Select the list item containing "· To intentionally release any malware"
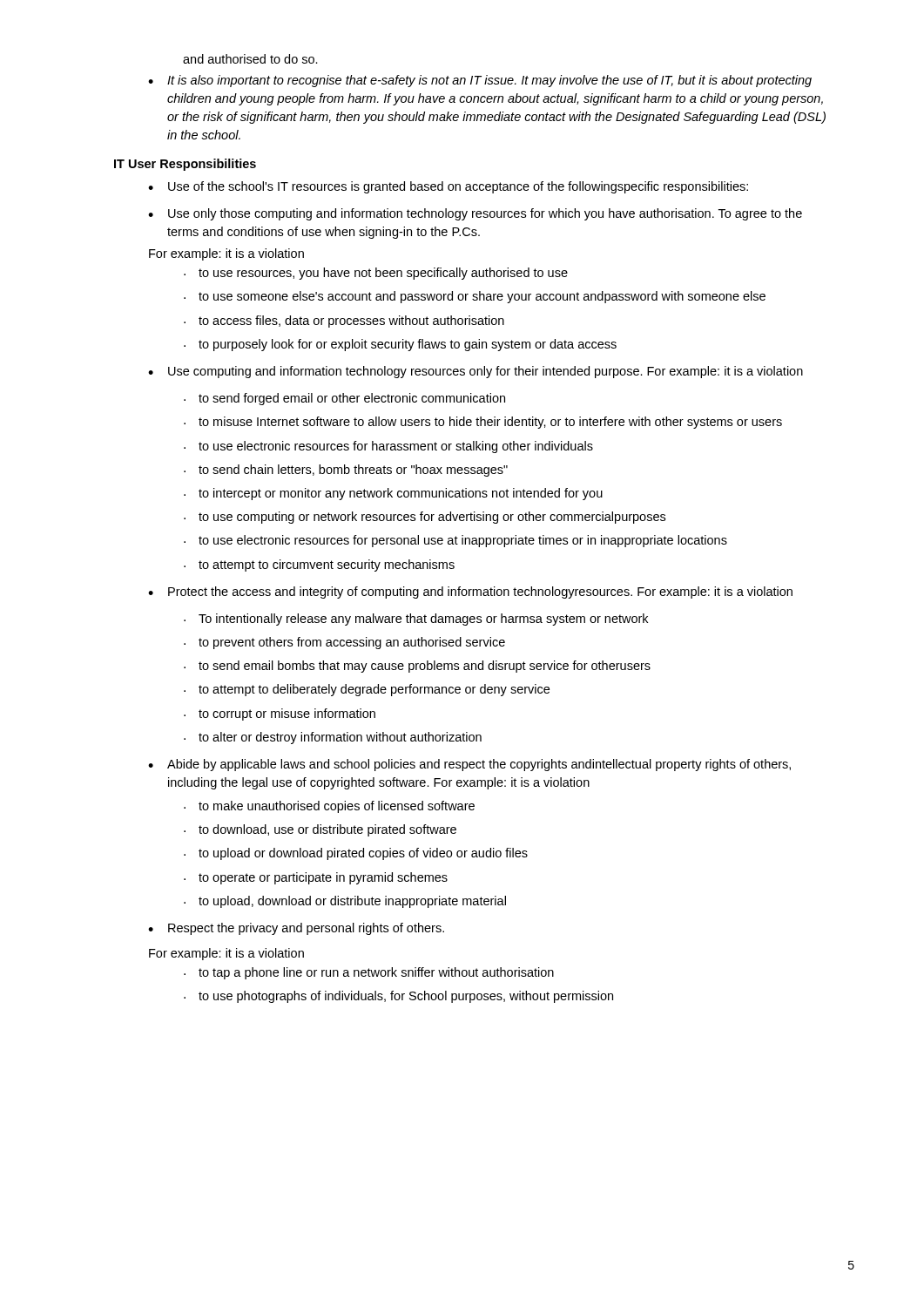Screen dimensions: 1307x924 pos(510,620)
